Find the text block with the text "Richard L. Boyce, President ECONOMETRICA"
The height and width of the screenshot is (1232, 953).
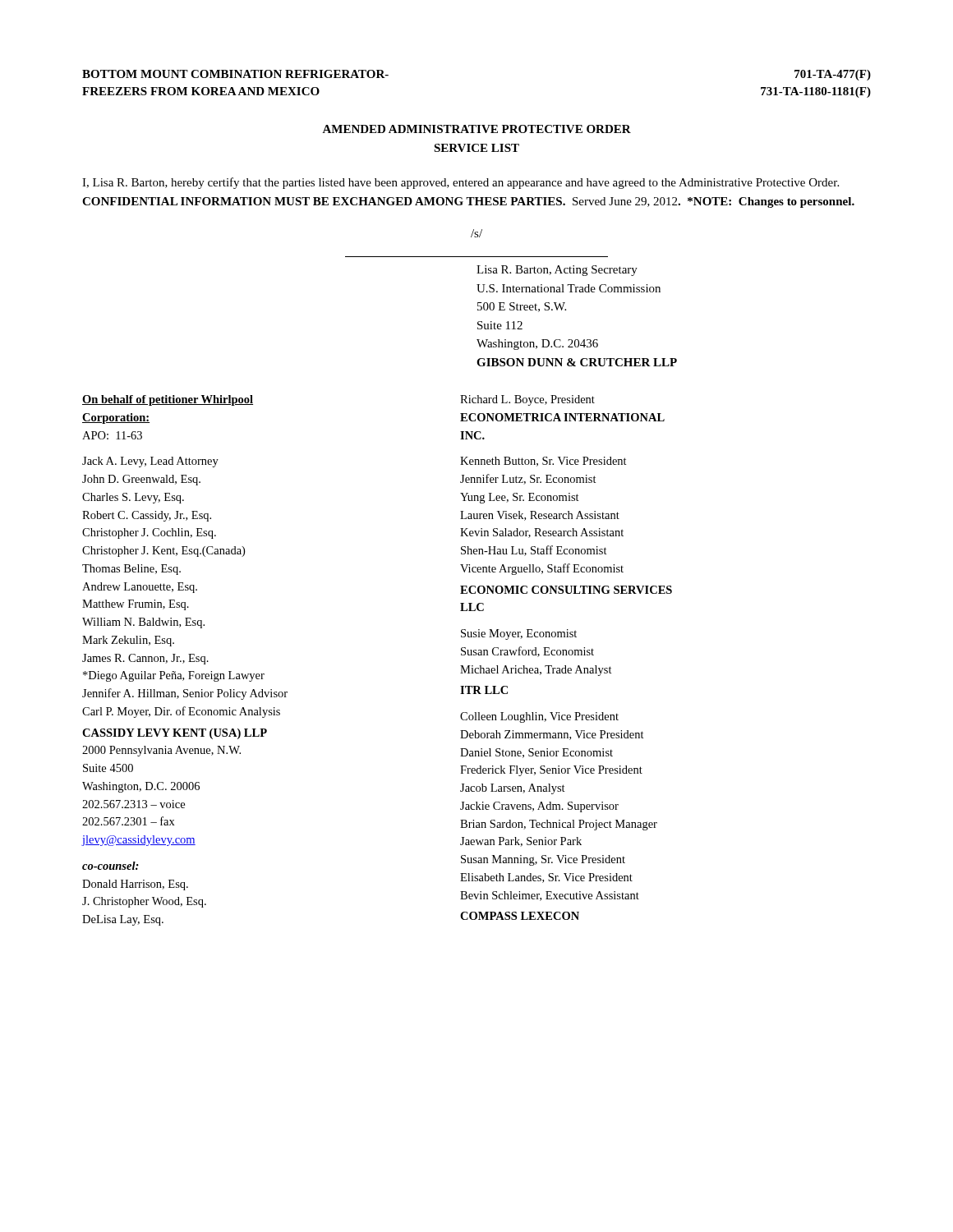[x=562, y=417]
